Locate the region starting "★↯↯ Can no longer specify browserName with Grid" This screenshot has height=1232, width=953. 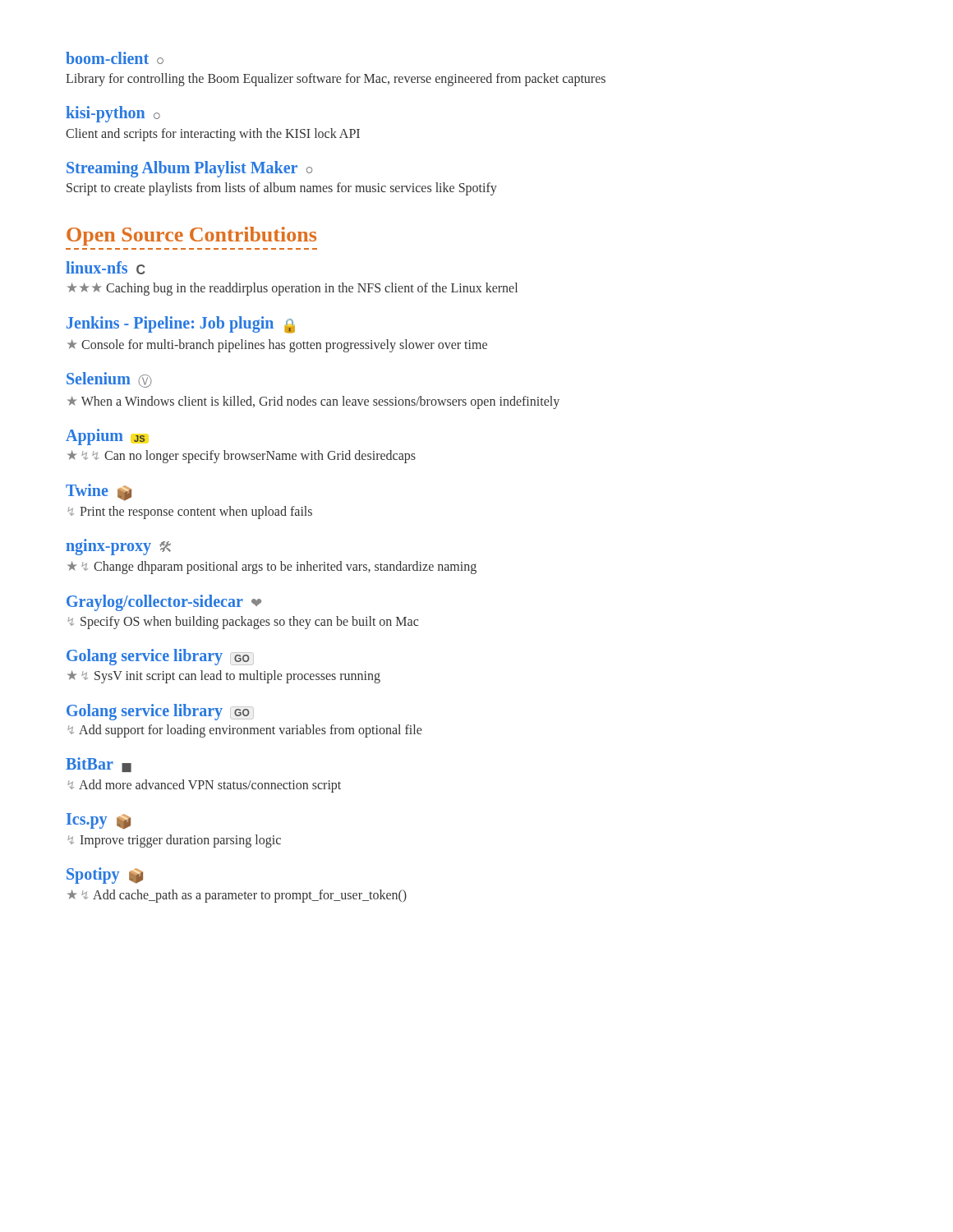click(241, 456)
